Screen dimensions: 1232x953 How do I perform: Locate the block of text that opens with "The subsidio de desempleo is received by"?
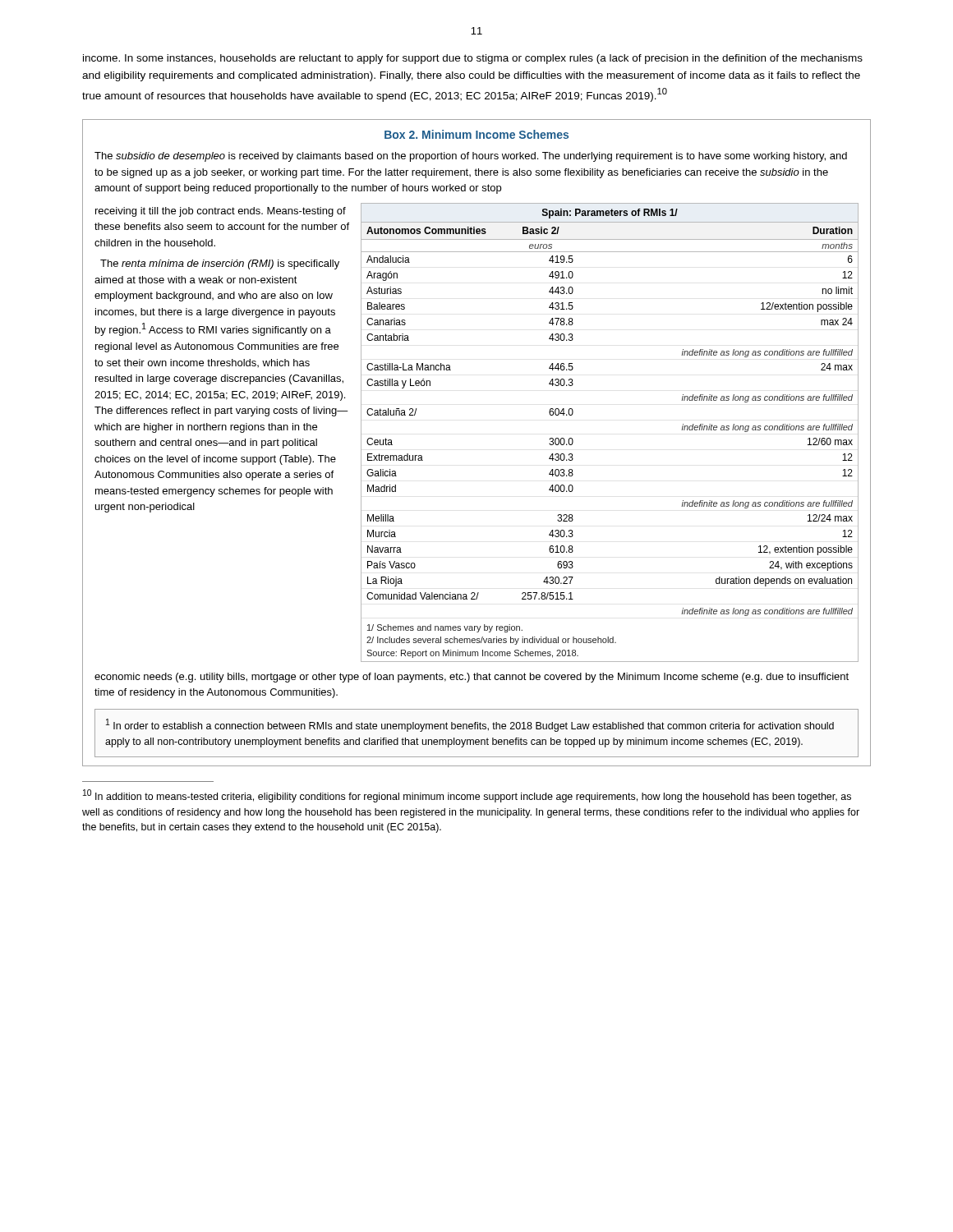471,172
